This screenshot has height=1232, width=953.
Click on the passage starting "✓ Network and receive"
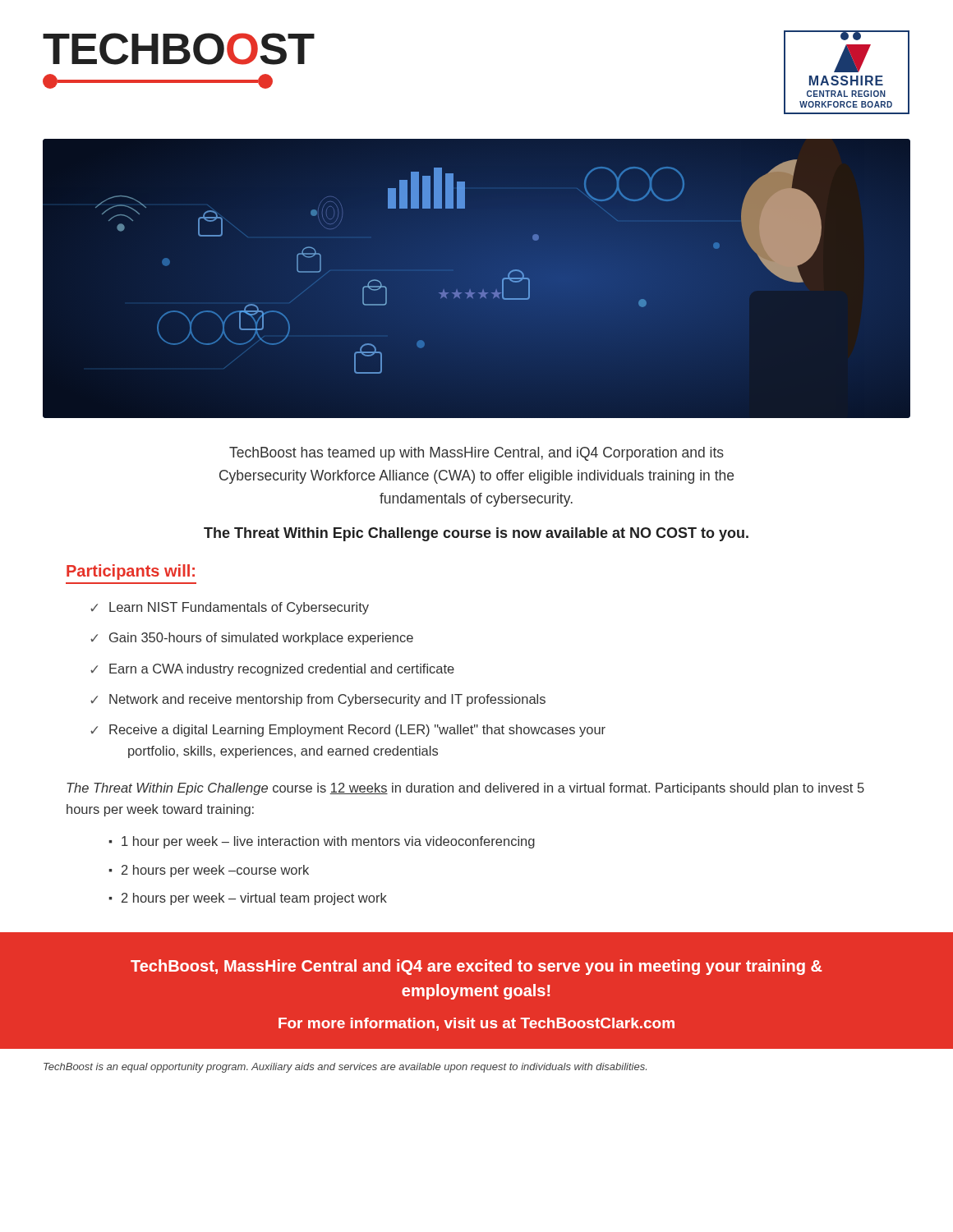[317, 700]
